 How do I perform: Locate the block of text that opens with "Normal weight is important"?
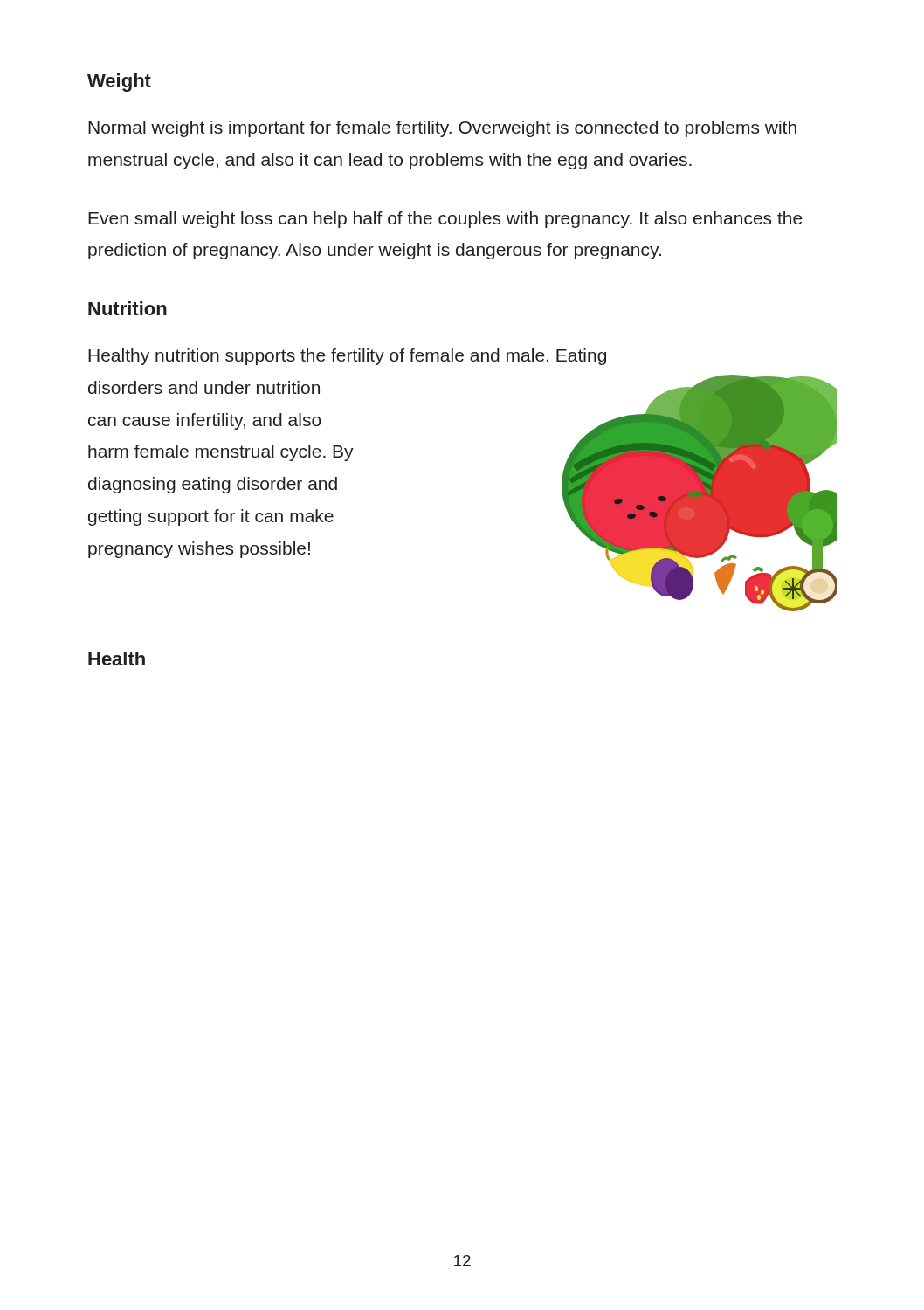(x=442, y=143)
